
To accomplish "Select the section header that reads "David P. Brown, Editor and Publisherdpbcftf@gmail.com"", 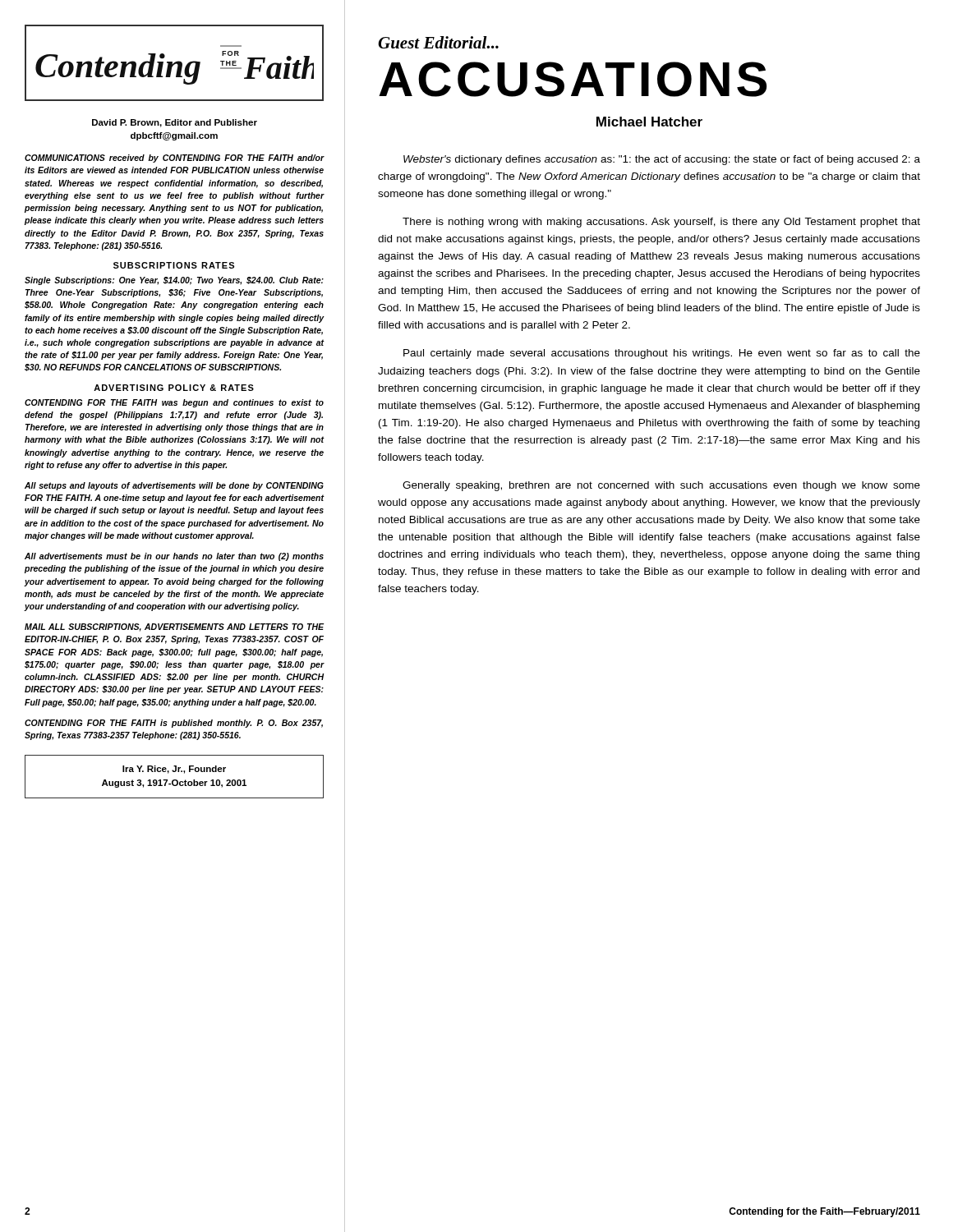I will tap(174, 129).
